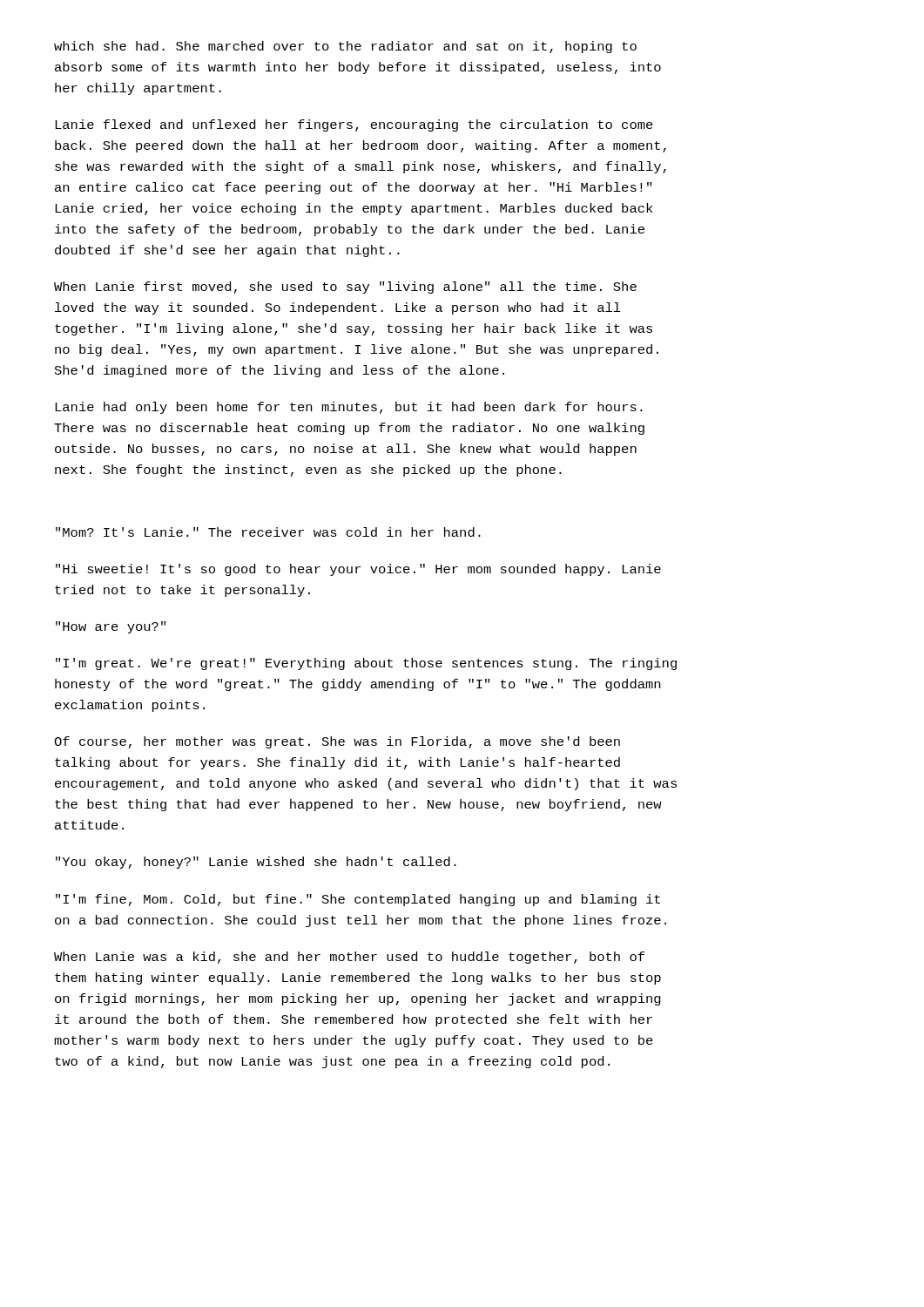Locate the text block with the text "When Lanie was a kid,"

(x=358, y=1010)
